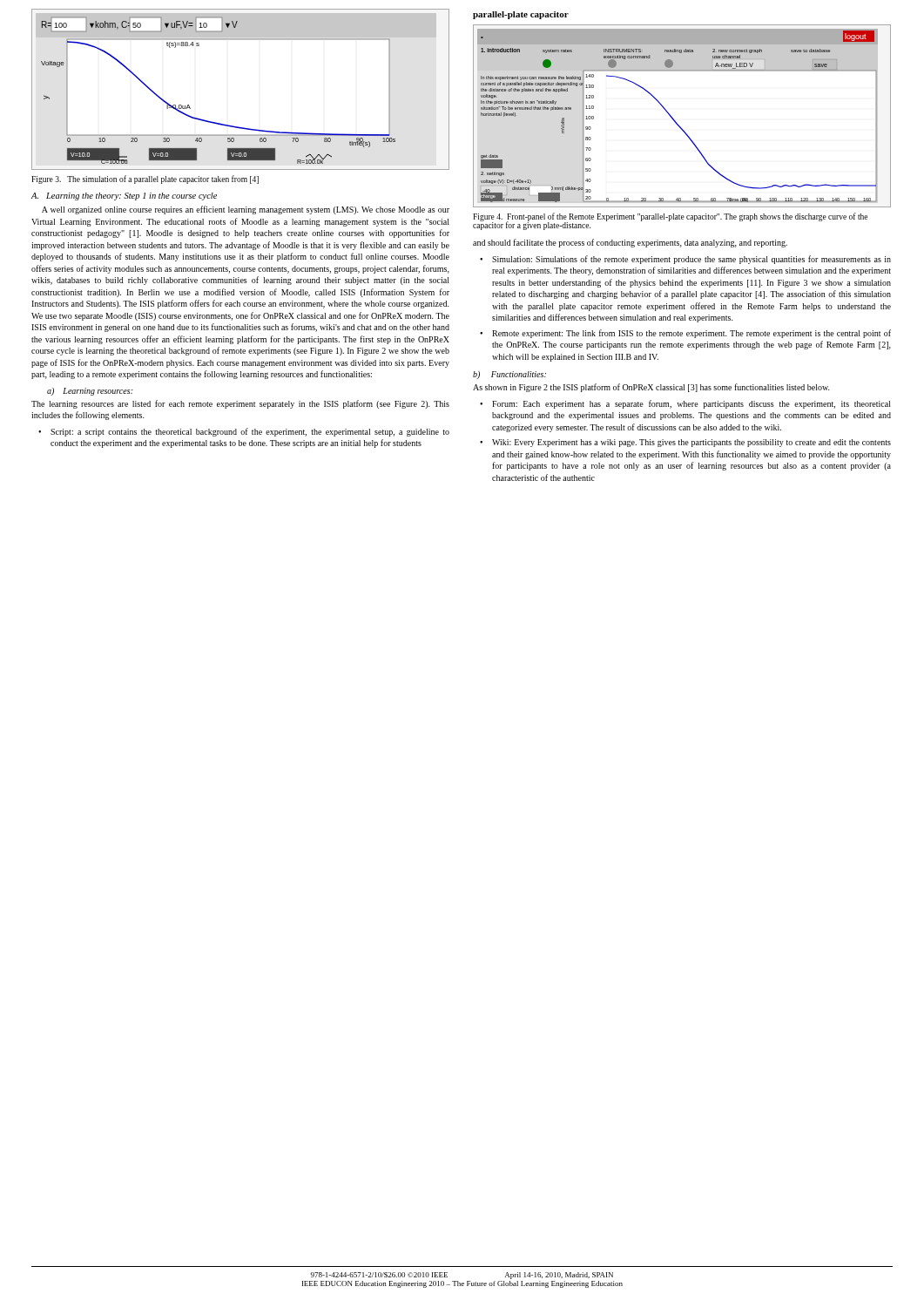Click on the text block starting "parallel-plate capacitor"

pyautogui.click(x=521, y=14)
